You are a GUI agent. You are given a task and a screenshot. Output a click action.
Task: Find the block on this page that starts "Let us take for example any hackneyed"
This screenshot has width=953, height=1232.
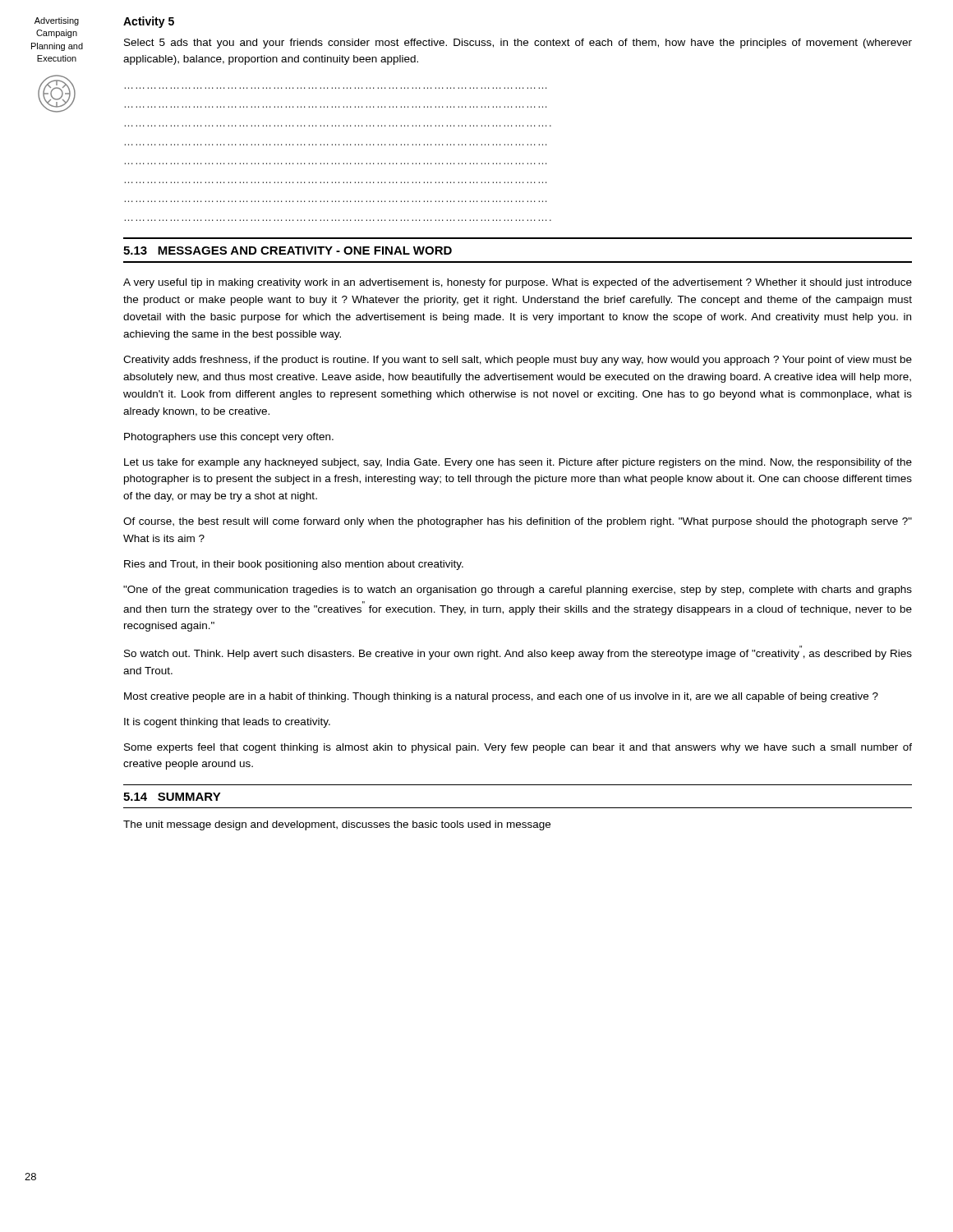tap(518, 479)
